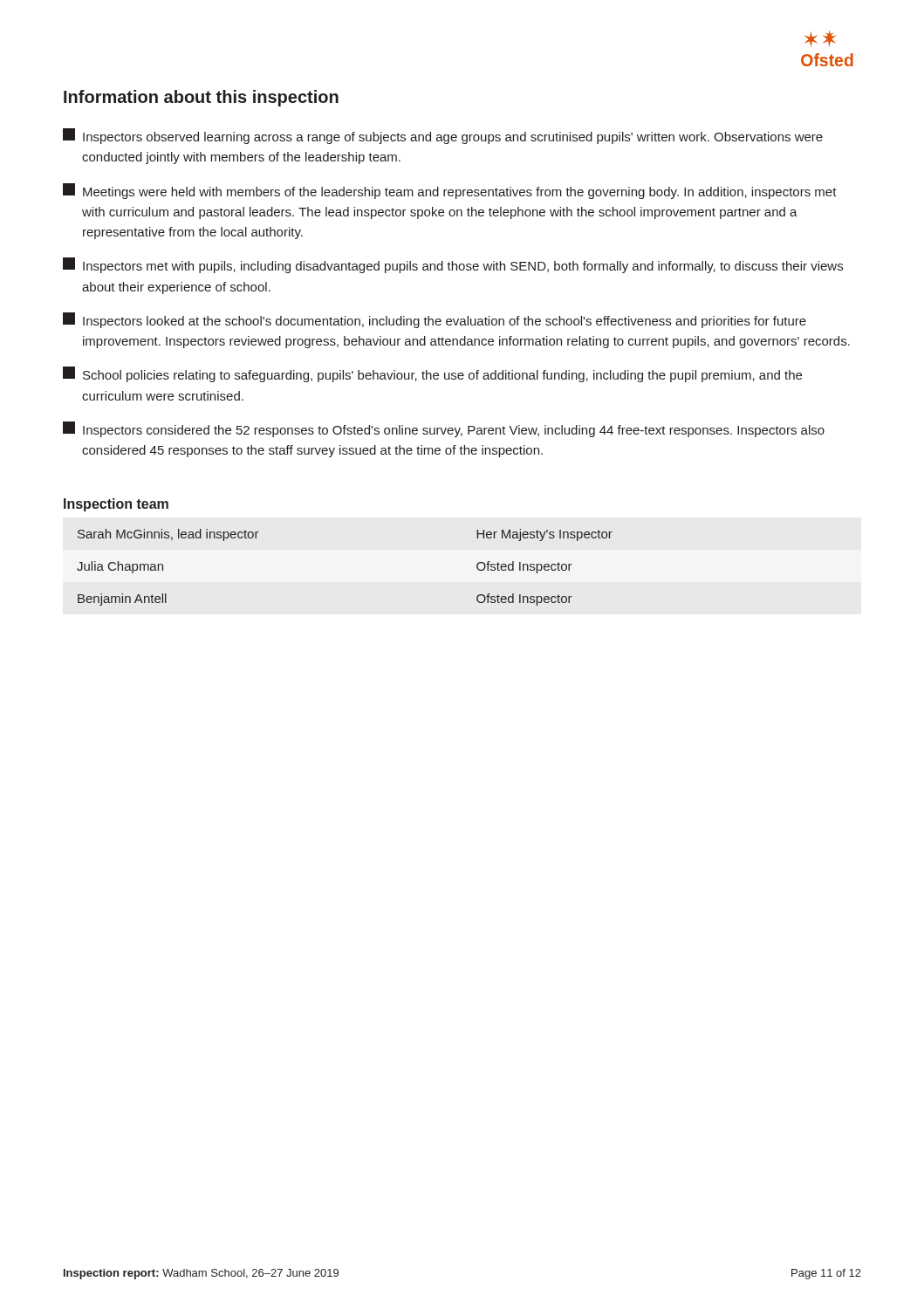Locate the table with the text "Benjamin Antell"

[x=462, y=566]
